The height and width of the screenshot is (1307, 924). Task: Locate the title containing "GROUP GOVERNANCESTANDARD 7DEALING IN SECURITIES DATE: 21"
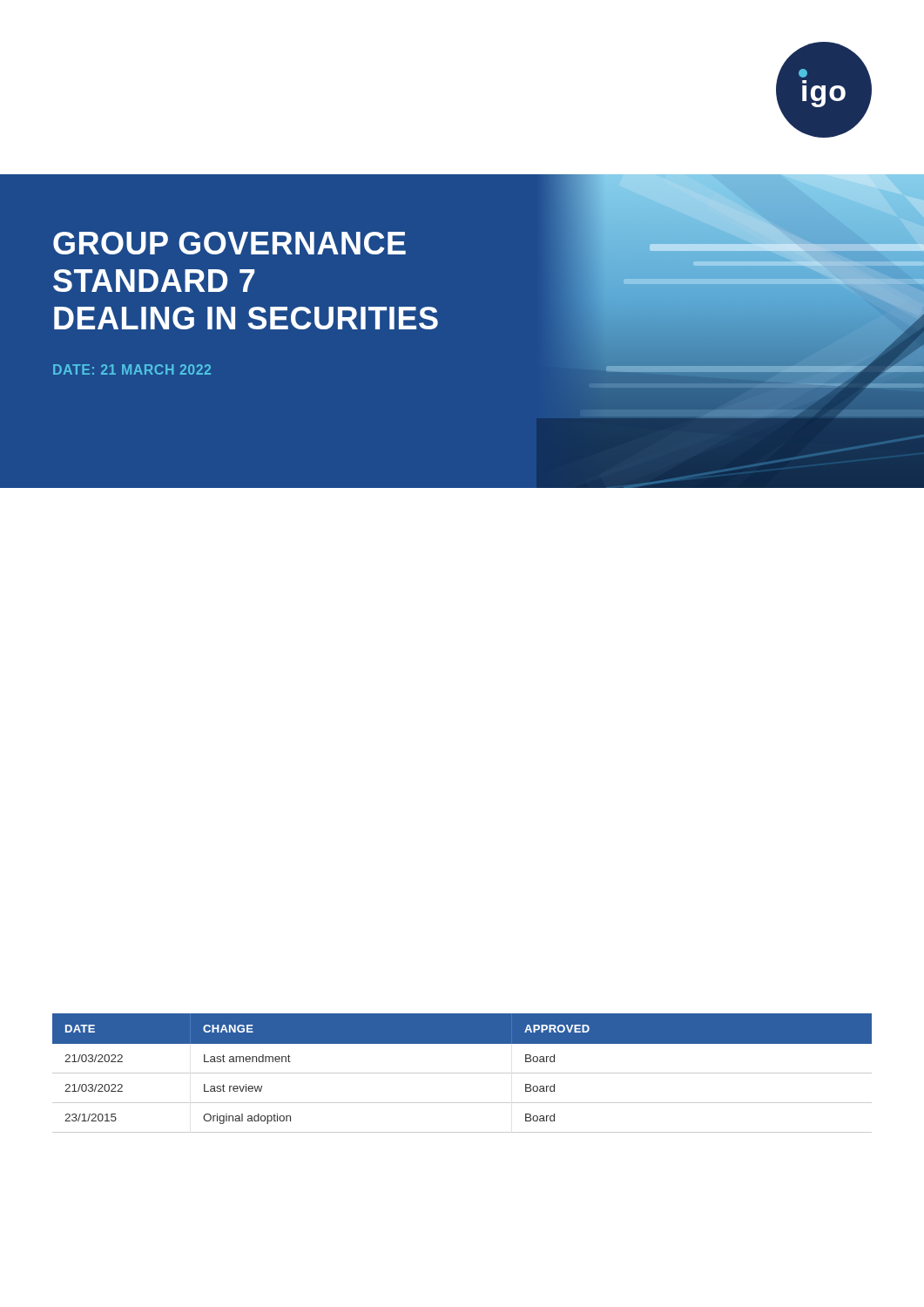(x=270, y=301)
